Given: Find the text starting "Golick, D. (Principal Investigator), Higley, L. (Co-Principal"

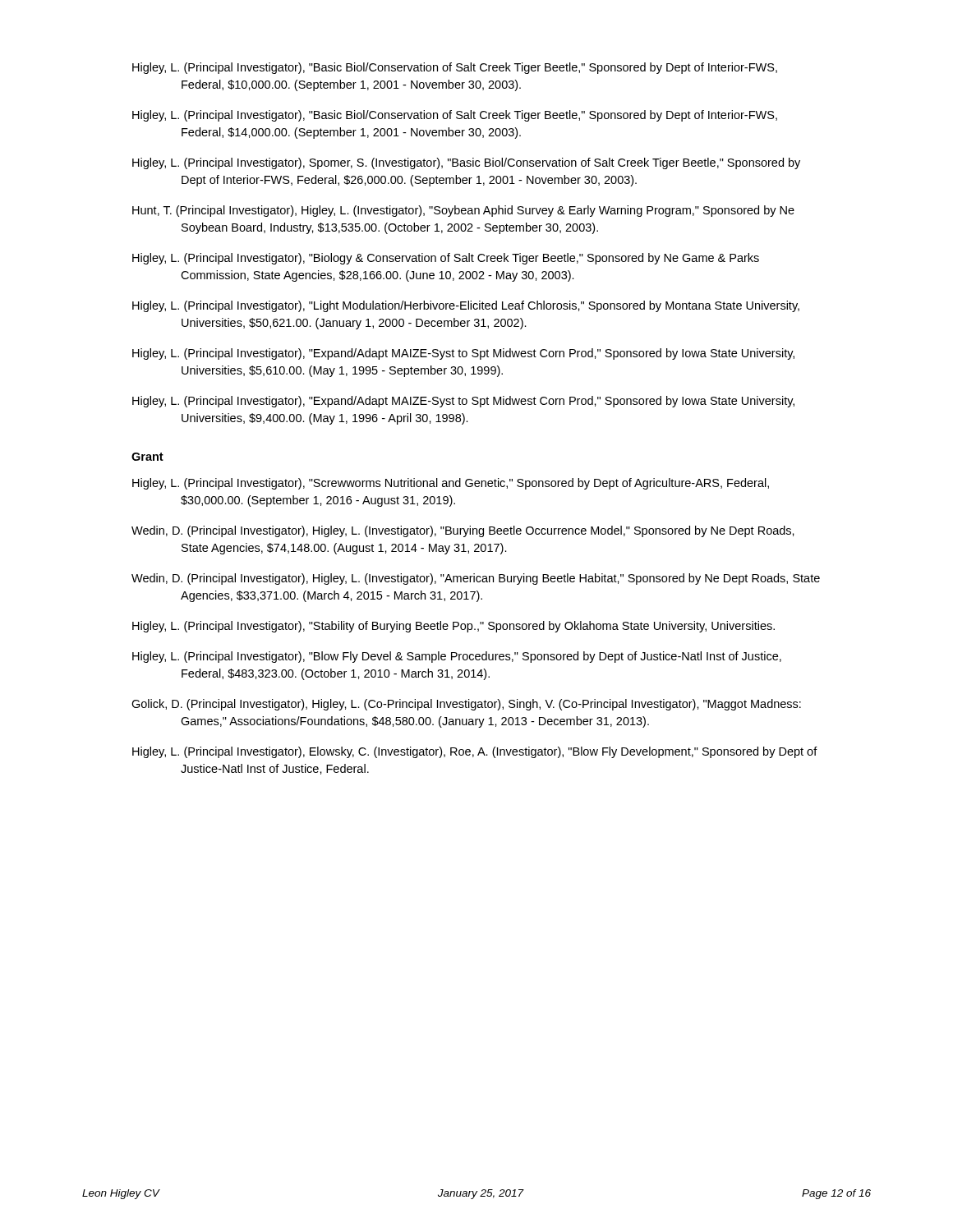Looking at the screenshot, I should click(467, 713).
